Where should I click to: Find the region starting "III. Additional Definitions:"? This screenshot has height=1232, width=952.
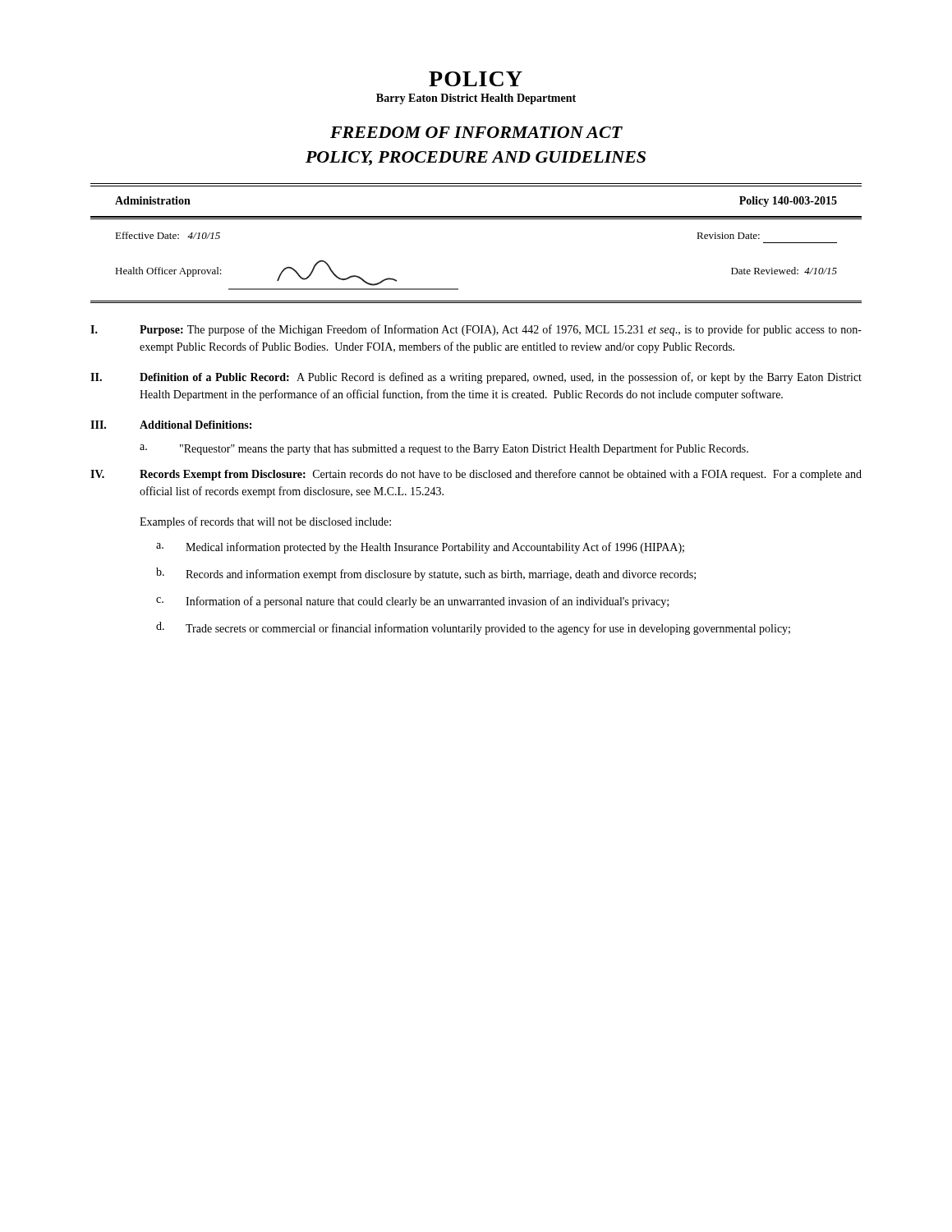click(x=171, y=425)
